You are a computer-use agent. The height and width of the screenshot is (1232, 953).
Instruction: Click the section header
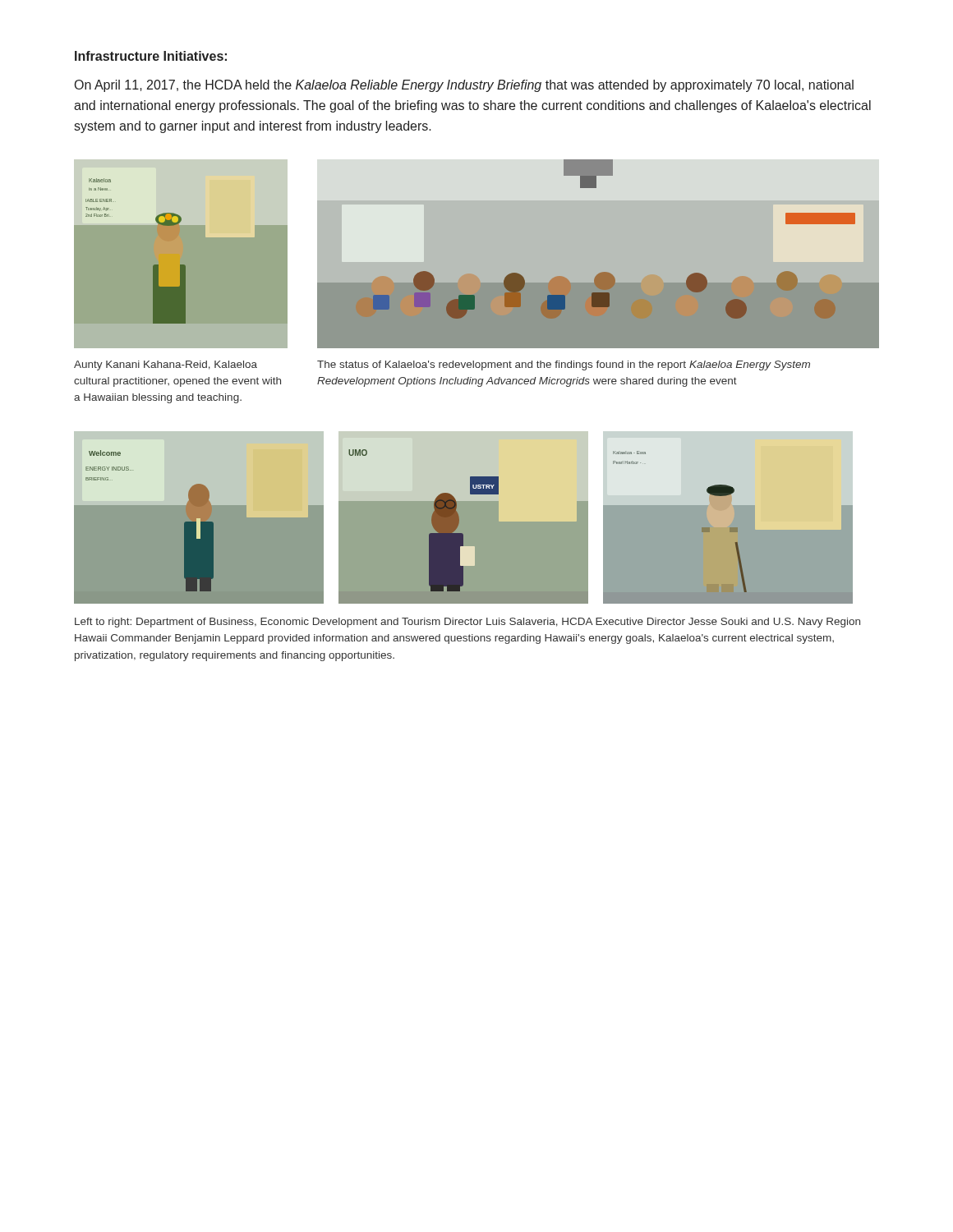(151, 56)
